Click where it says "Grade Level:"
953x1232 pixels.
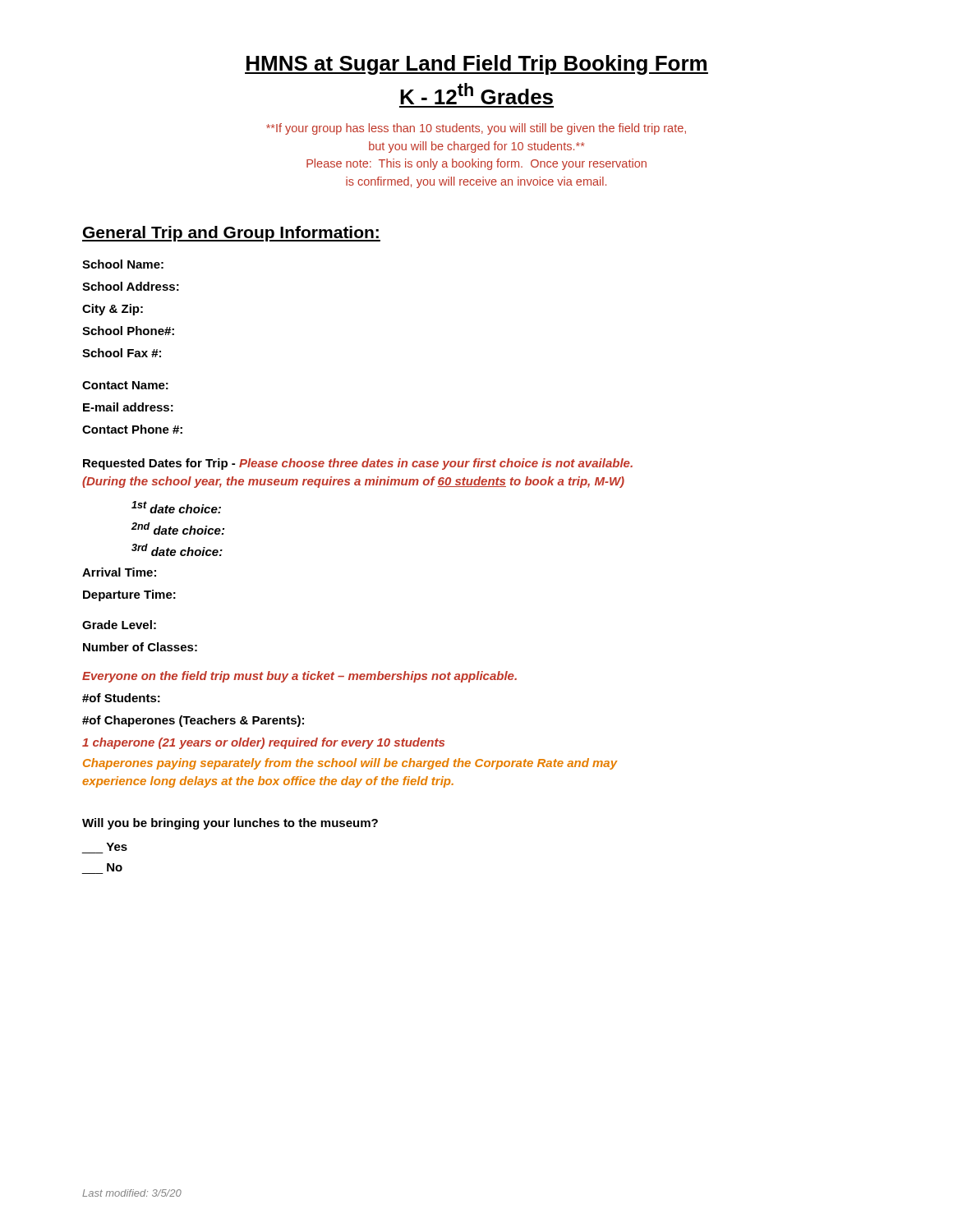tap(119, 625)
